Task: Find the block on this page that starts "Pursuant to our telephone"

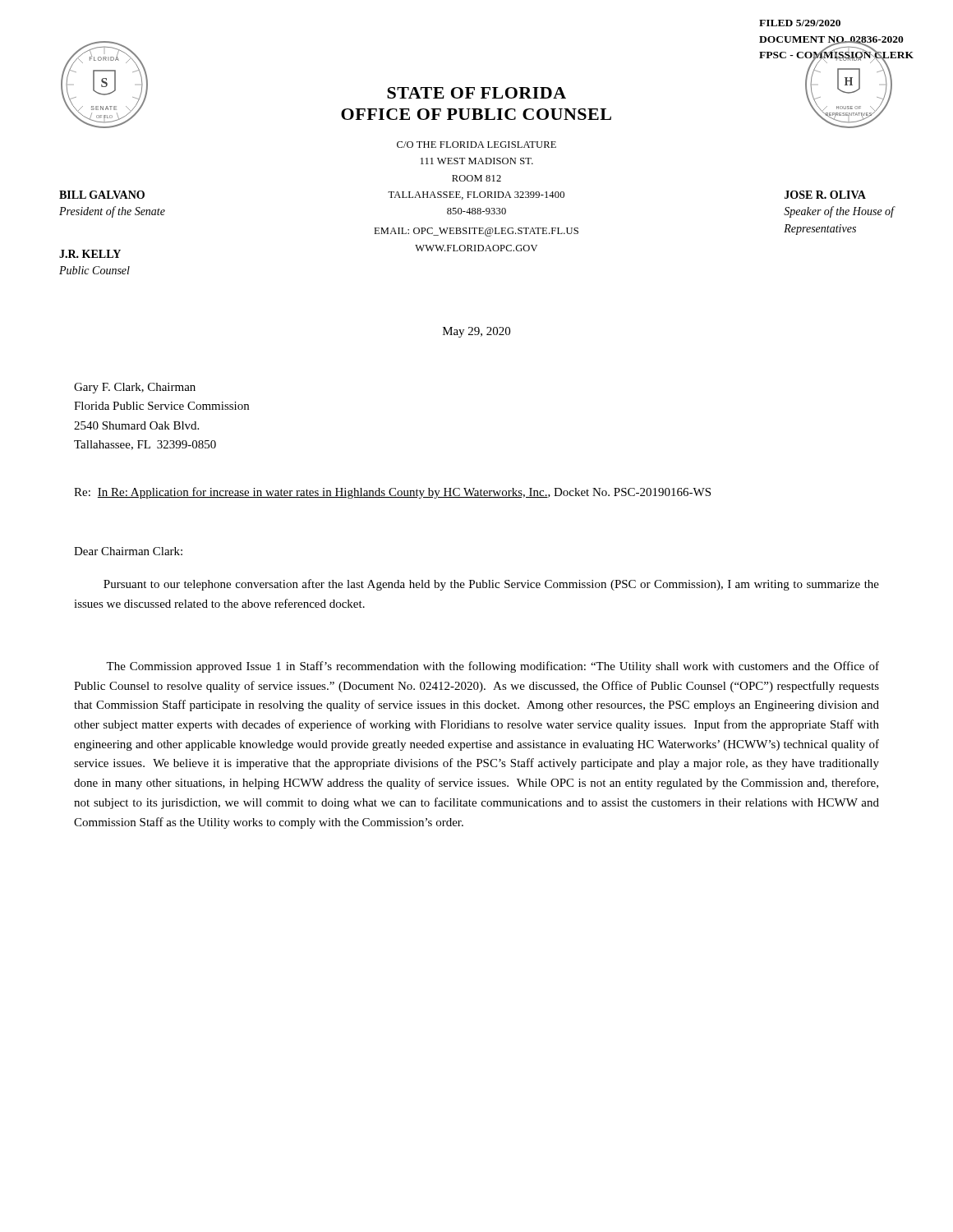Action: pyautogui.click(x=476, y=594)
